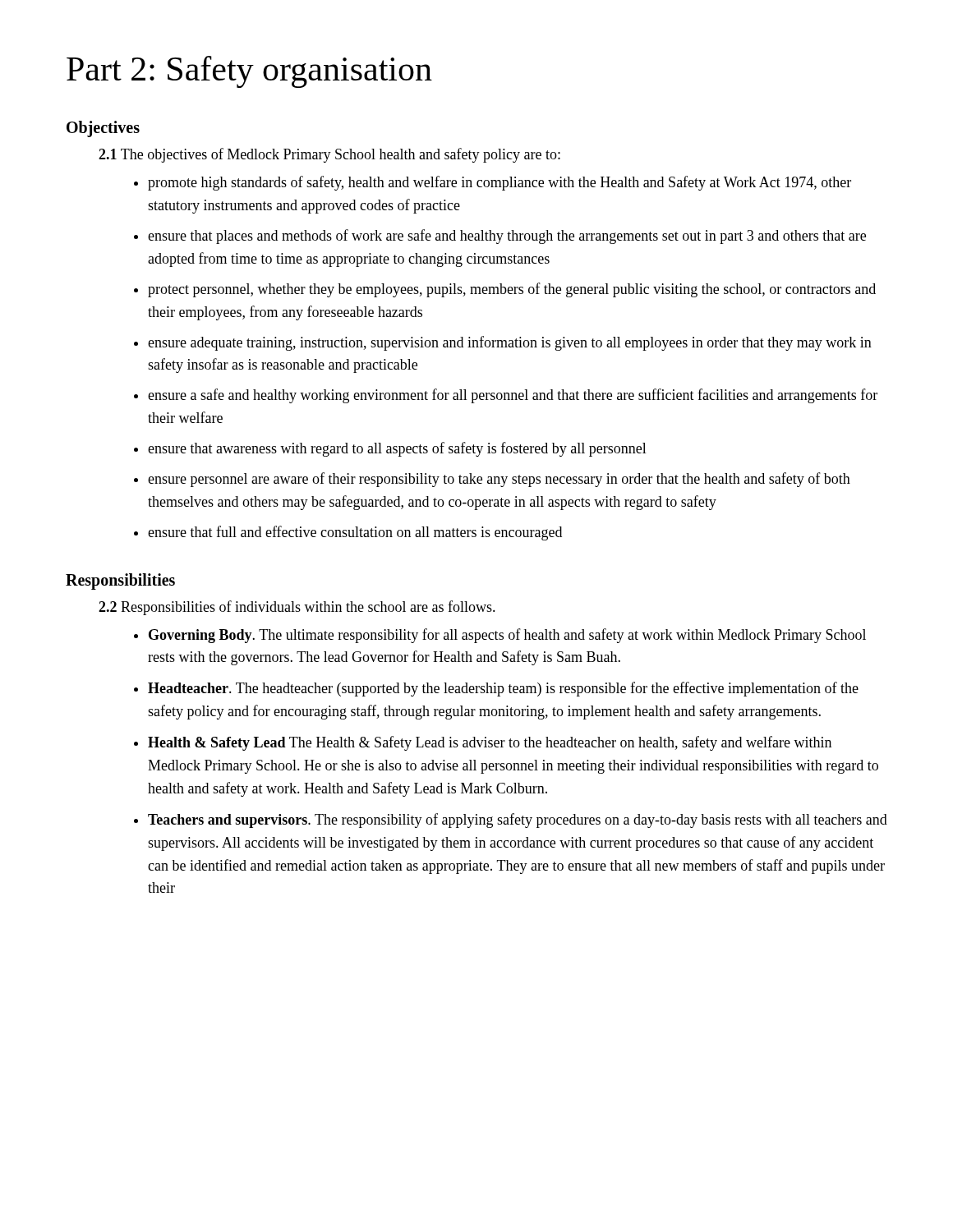Point to the text block starting "protect personnel, whether they"
Screen dimensions: 1232x953
pyautogui.click(x=512, y=300)
